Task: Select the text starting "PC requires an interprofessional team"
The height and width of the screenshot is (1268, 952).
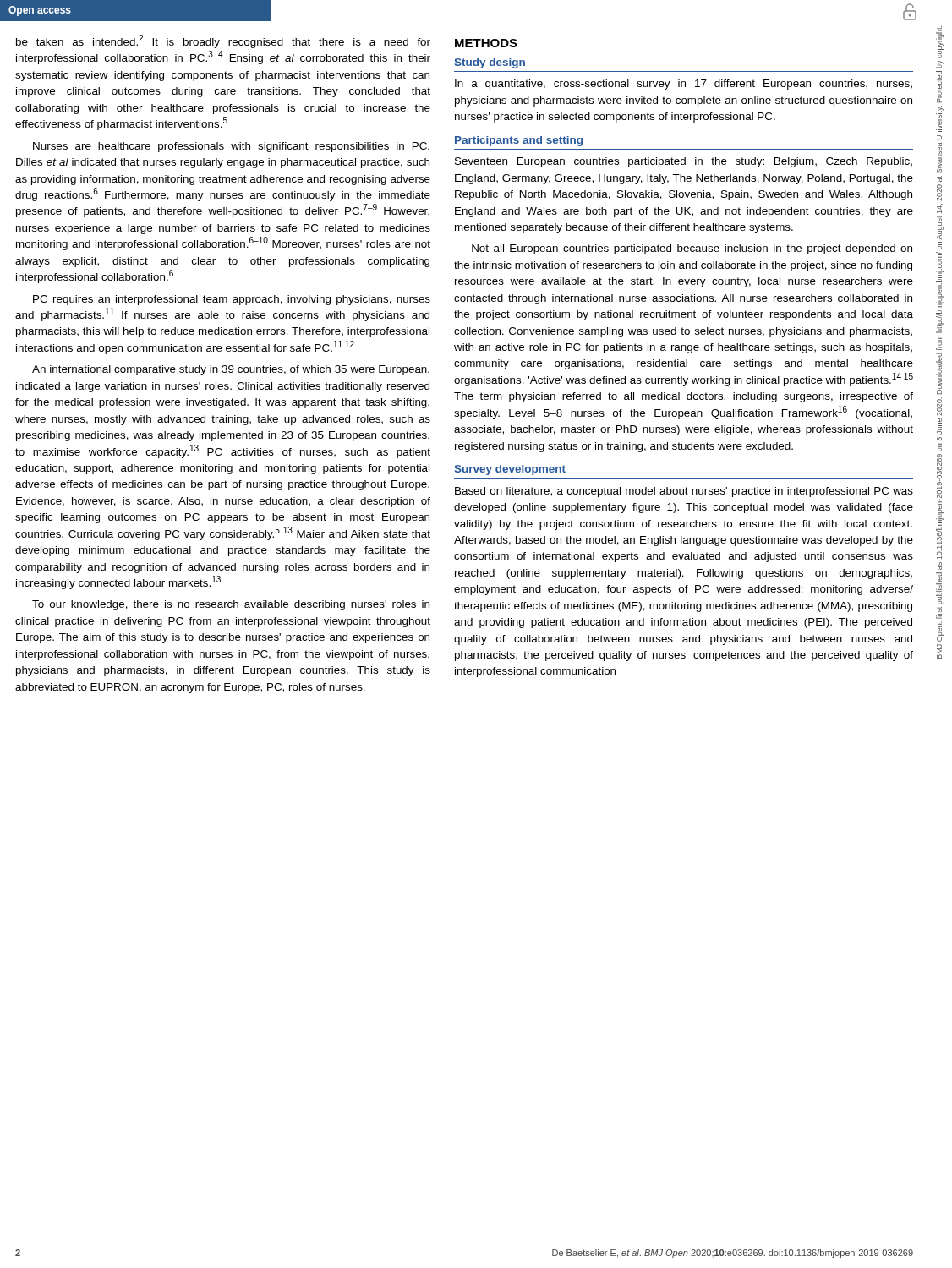Action: coord(223,323)
